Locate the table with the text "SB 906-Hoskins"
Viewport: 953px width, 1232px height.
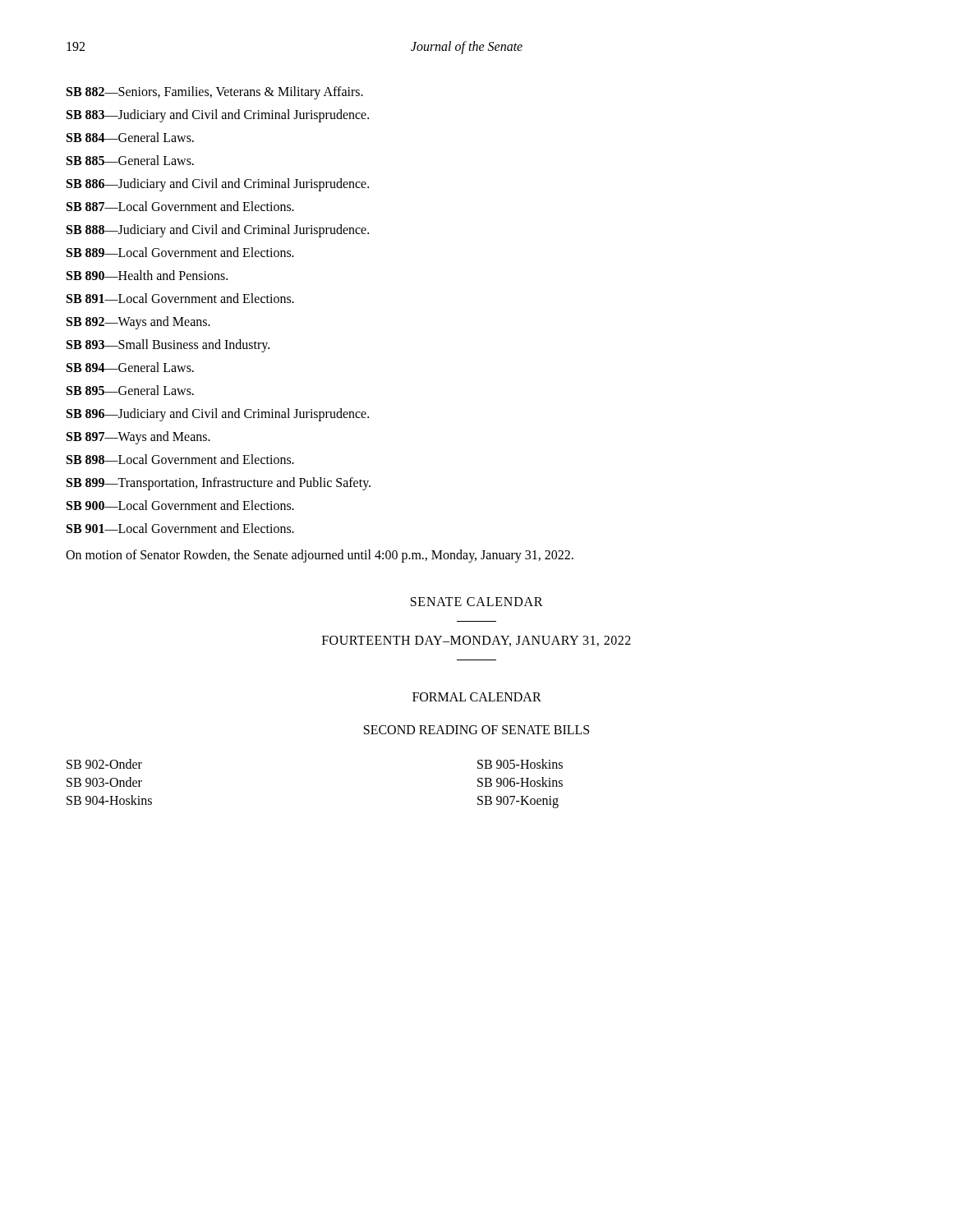[476, 783]
